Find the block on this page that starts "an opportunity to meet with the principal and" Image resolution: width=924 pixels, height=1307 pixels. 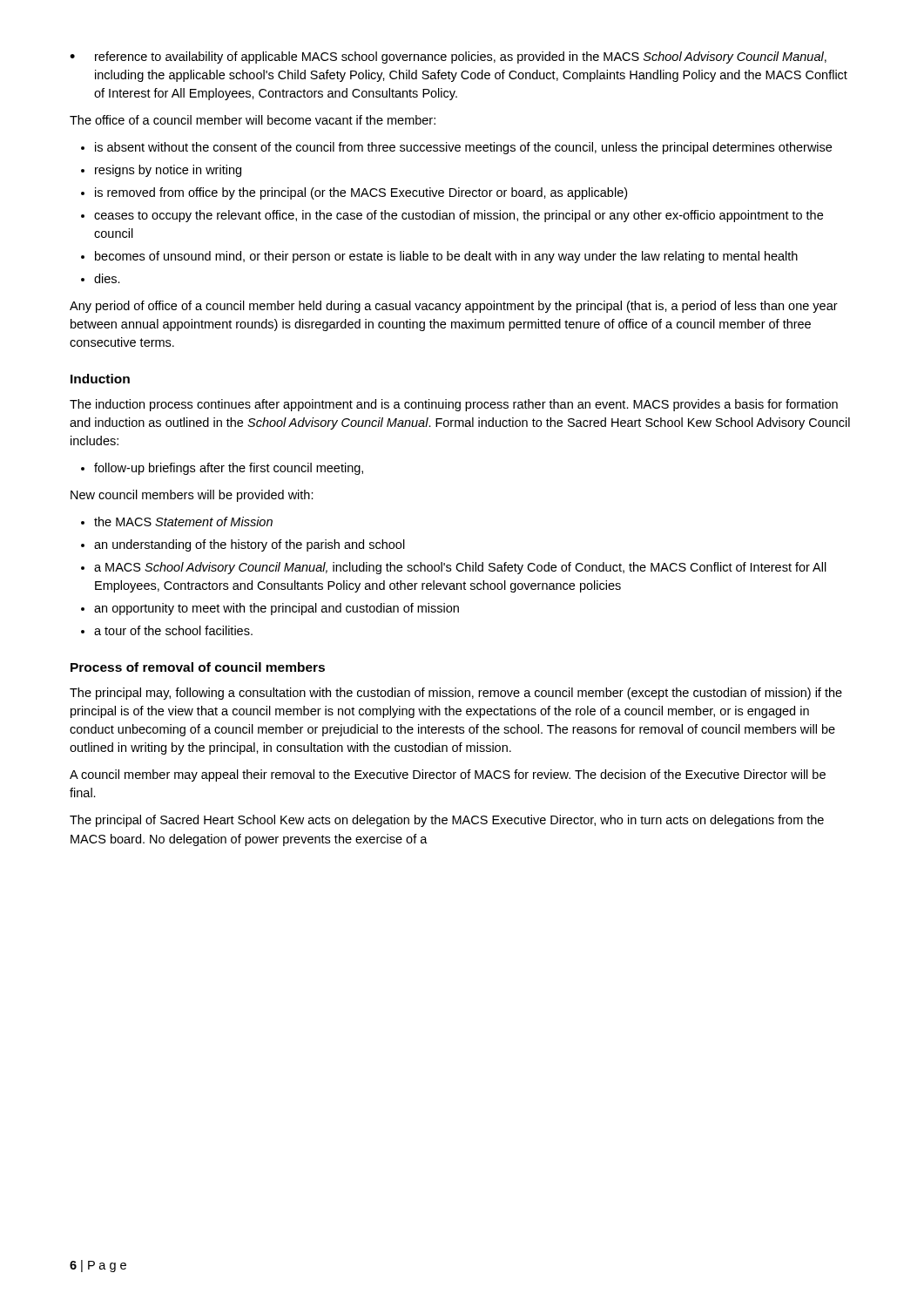[x=277, y=608]
